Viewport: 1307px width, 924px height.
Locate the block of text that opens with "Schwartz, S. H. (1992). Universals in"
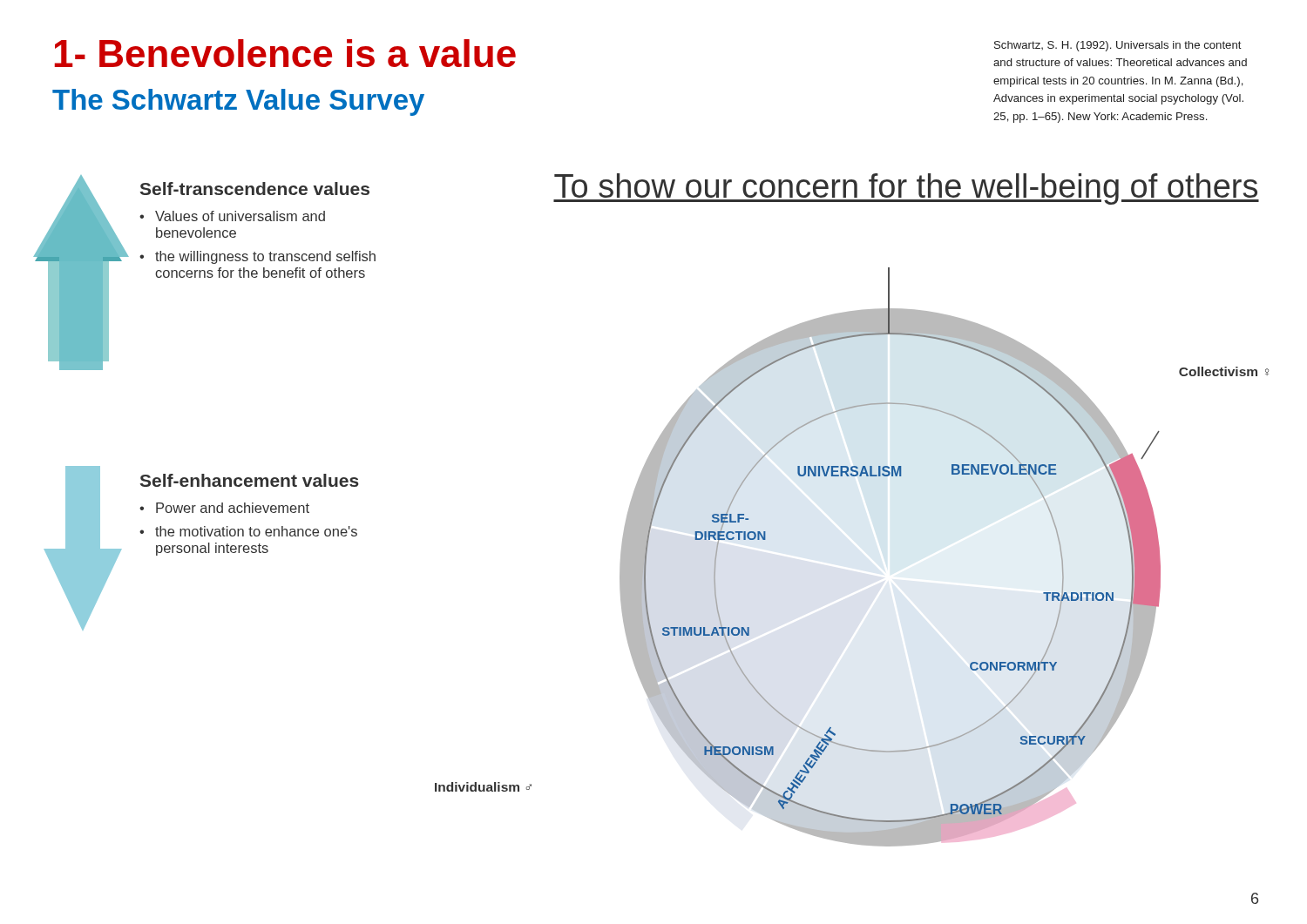click(1120, 80)
